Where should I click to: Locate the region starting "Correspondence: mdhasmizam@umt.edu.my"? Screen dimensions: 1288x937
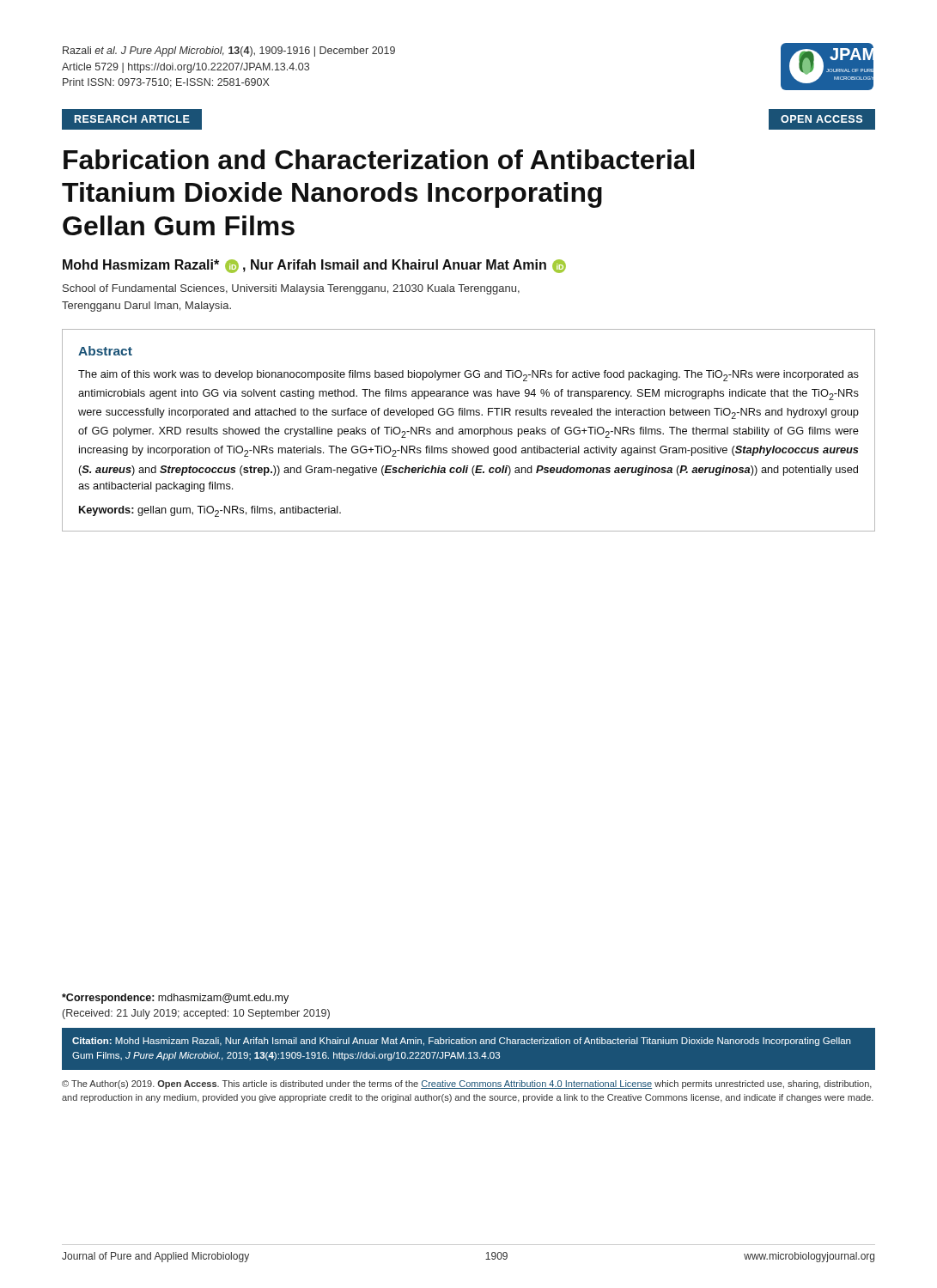tap(175, 998)
